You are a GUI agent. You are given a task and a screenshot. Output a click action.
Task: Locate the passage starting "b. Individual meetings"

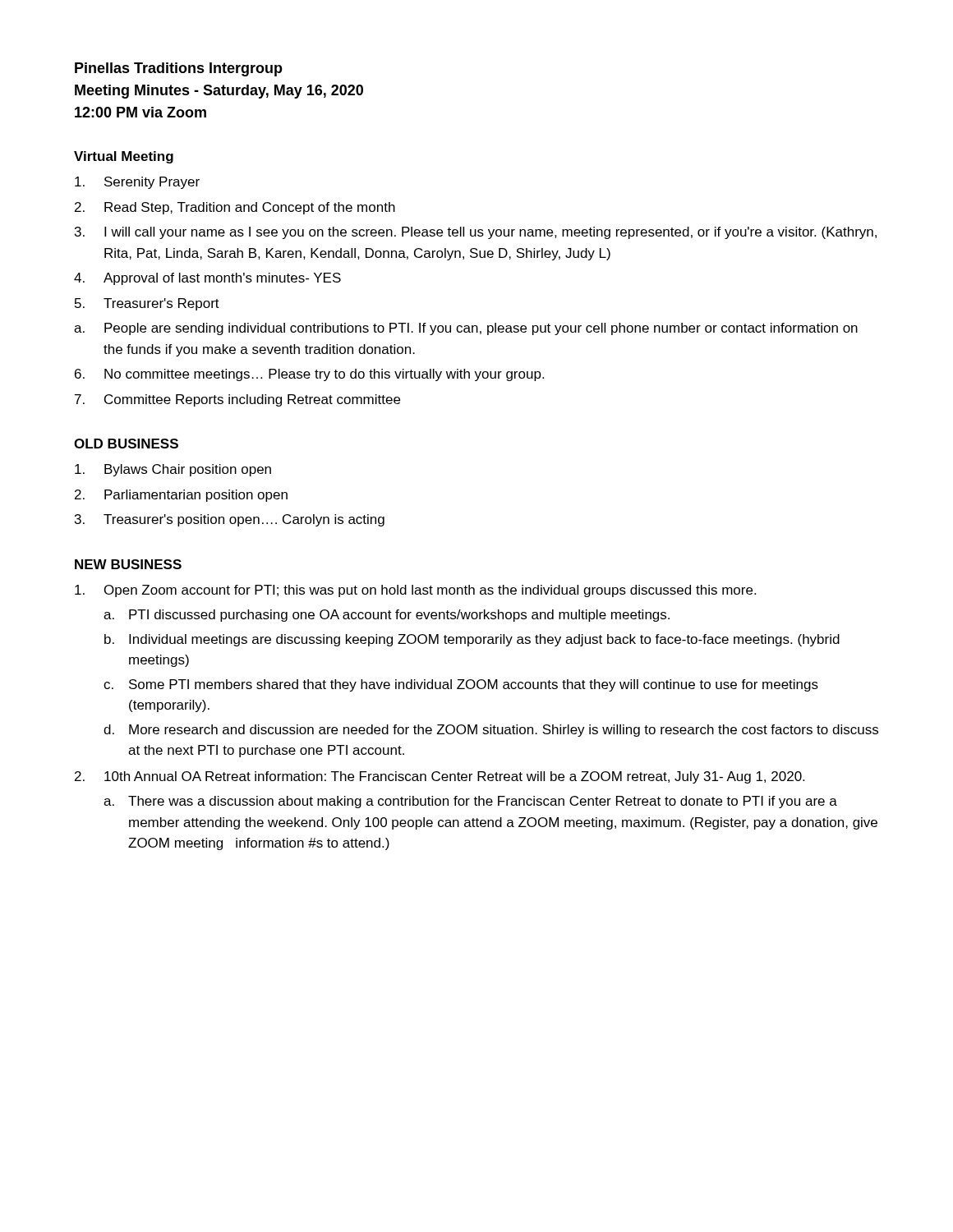click(x=491, y=650)
